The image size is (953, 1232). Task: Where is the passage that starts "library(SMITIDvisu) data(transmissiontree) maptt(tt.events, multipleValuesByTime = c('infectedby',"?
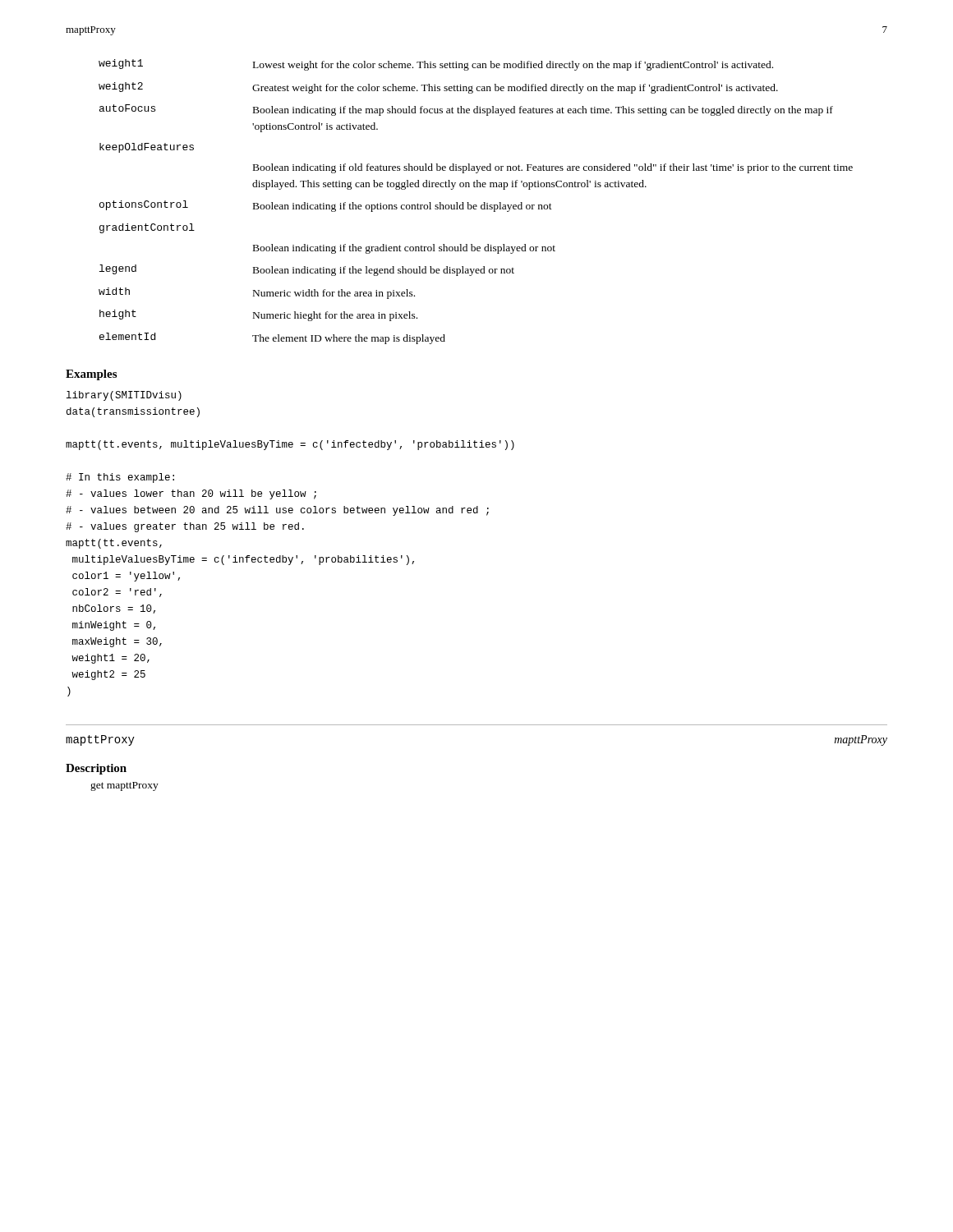click(x=124, y=396)
